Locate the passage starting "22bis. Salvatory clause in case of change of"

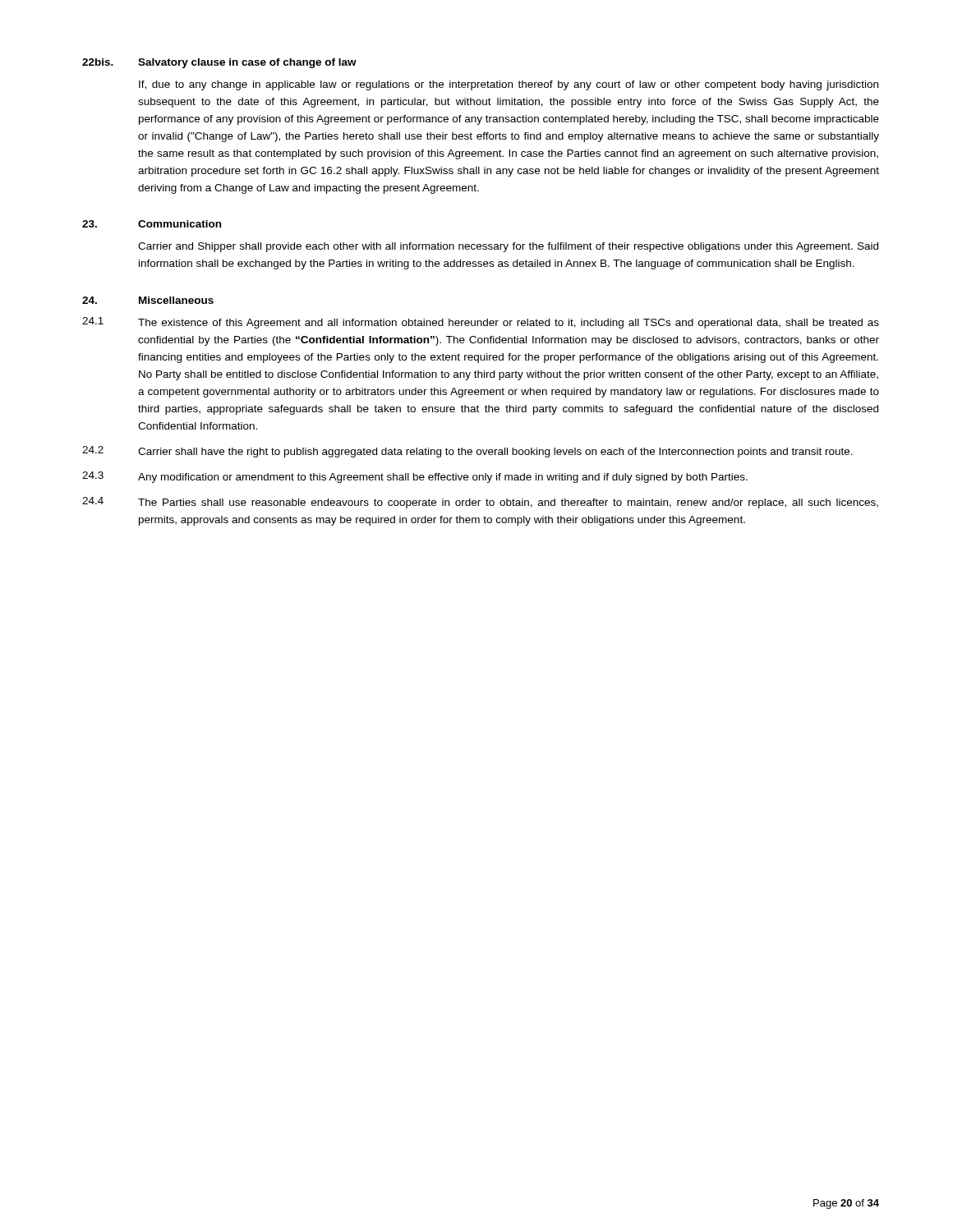[x=481, y=126]
